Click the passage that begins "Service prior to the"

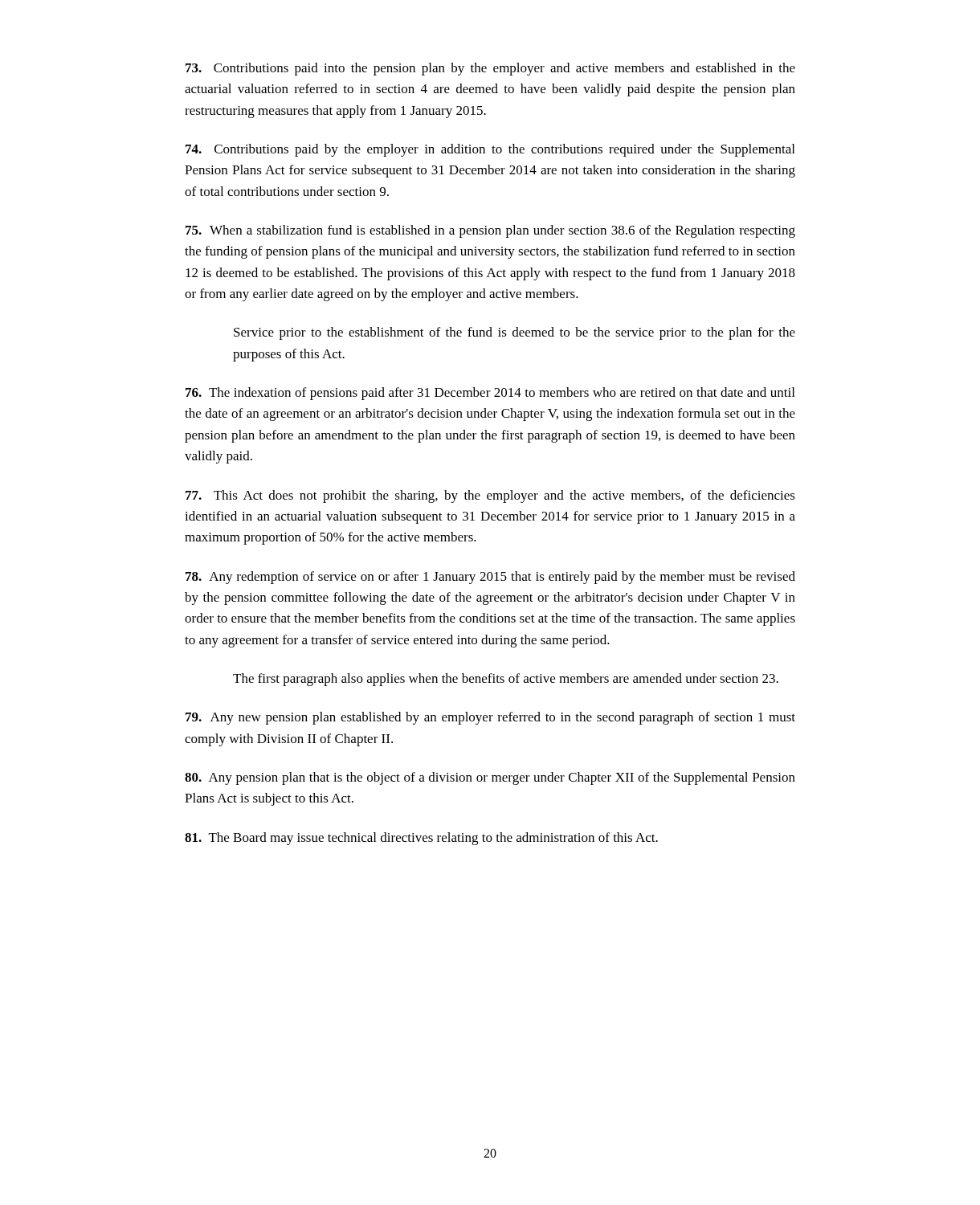point(514,343)
